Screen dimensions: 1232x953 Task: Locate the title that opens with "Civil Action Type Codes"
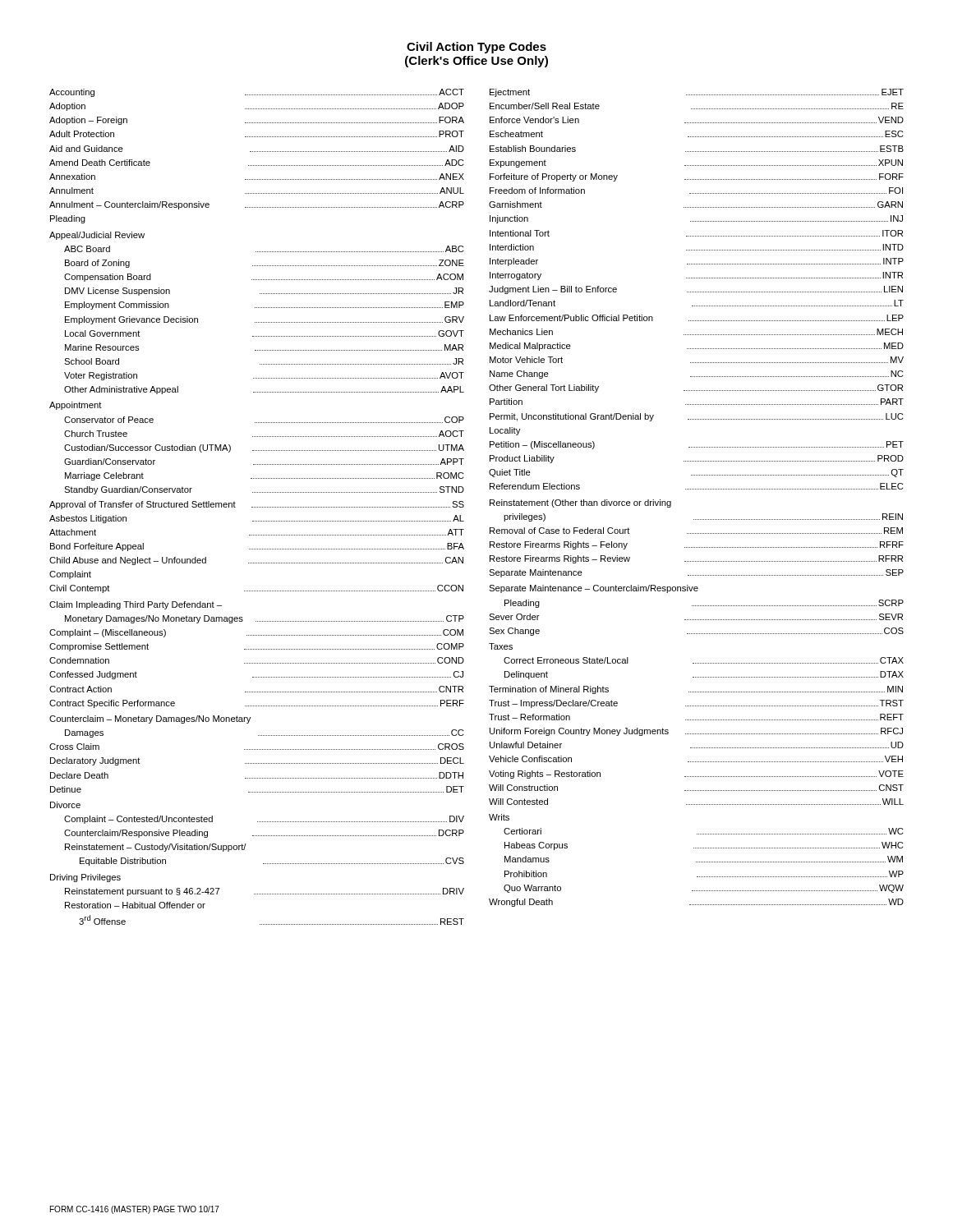pyautogui.click(x=476, y=53)
